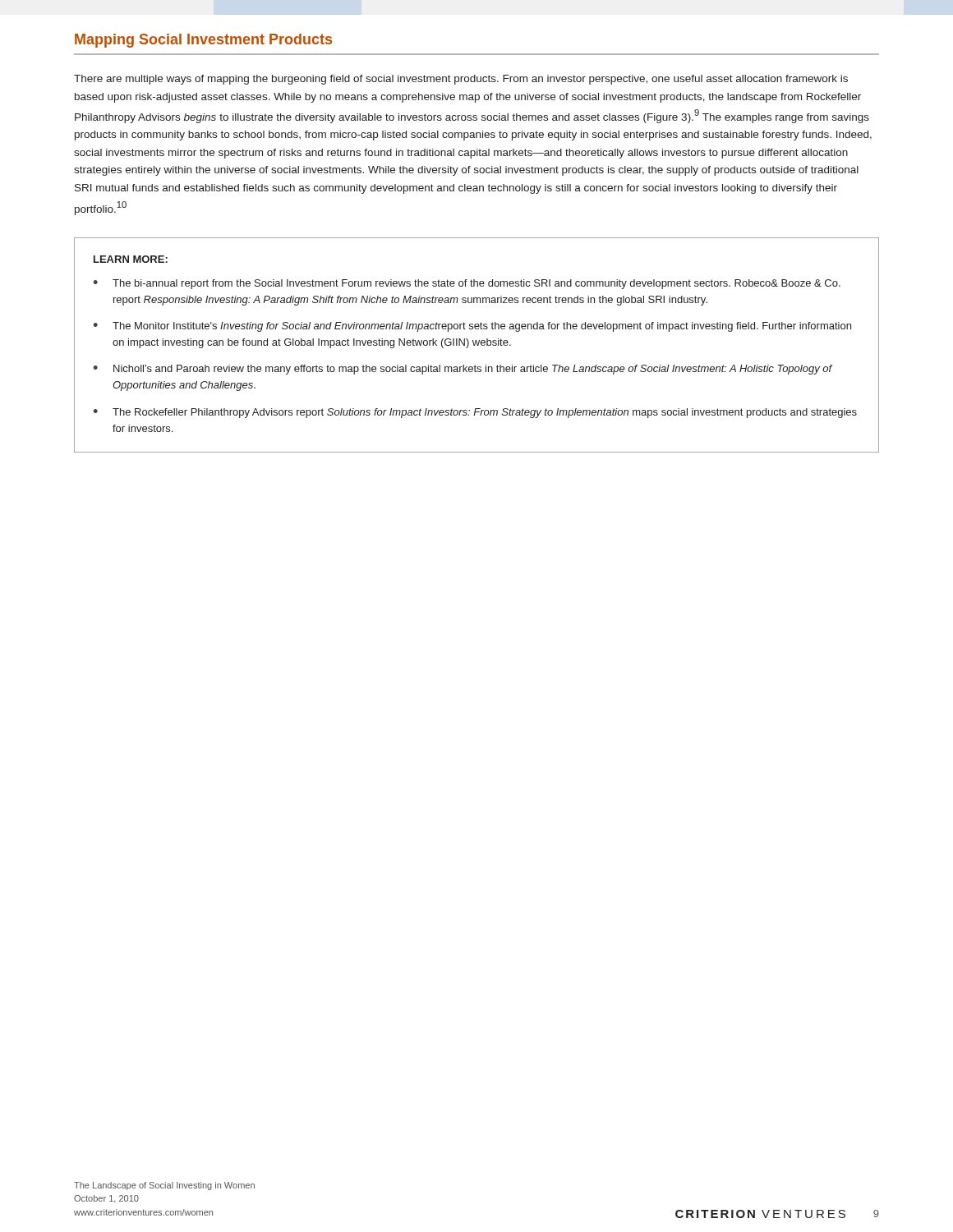953x1232 pixels.
Task: Find the list item that reads "• The Rockefeller Philanthropy Advisors report"
Action: [x=476, y=420]
